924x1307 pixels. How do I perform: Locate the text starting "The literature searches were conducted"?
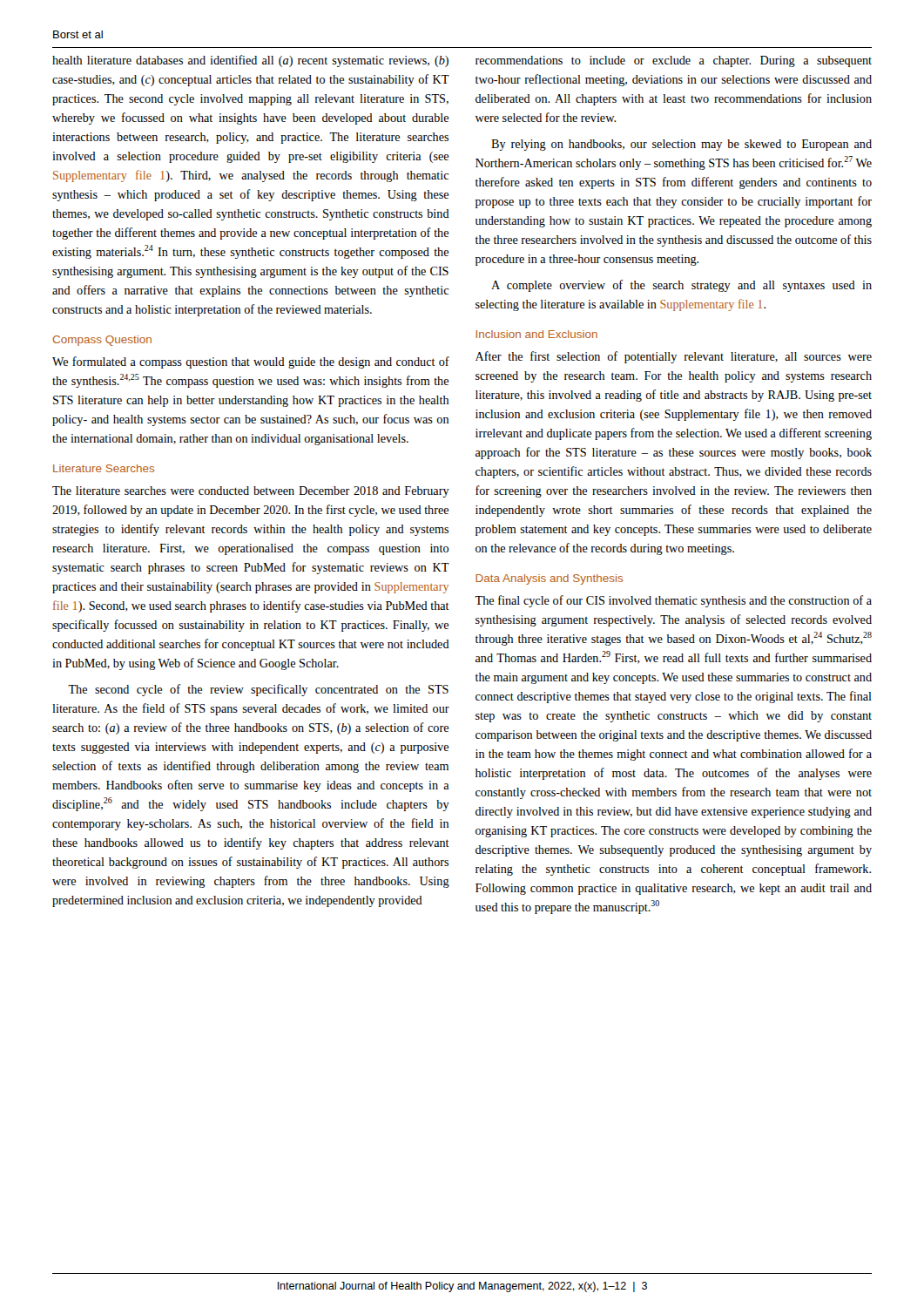click(x=251, y=695)
